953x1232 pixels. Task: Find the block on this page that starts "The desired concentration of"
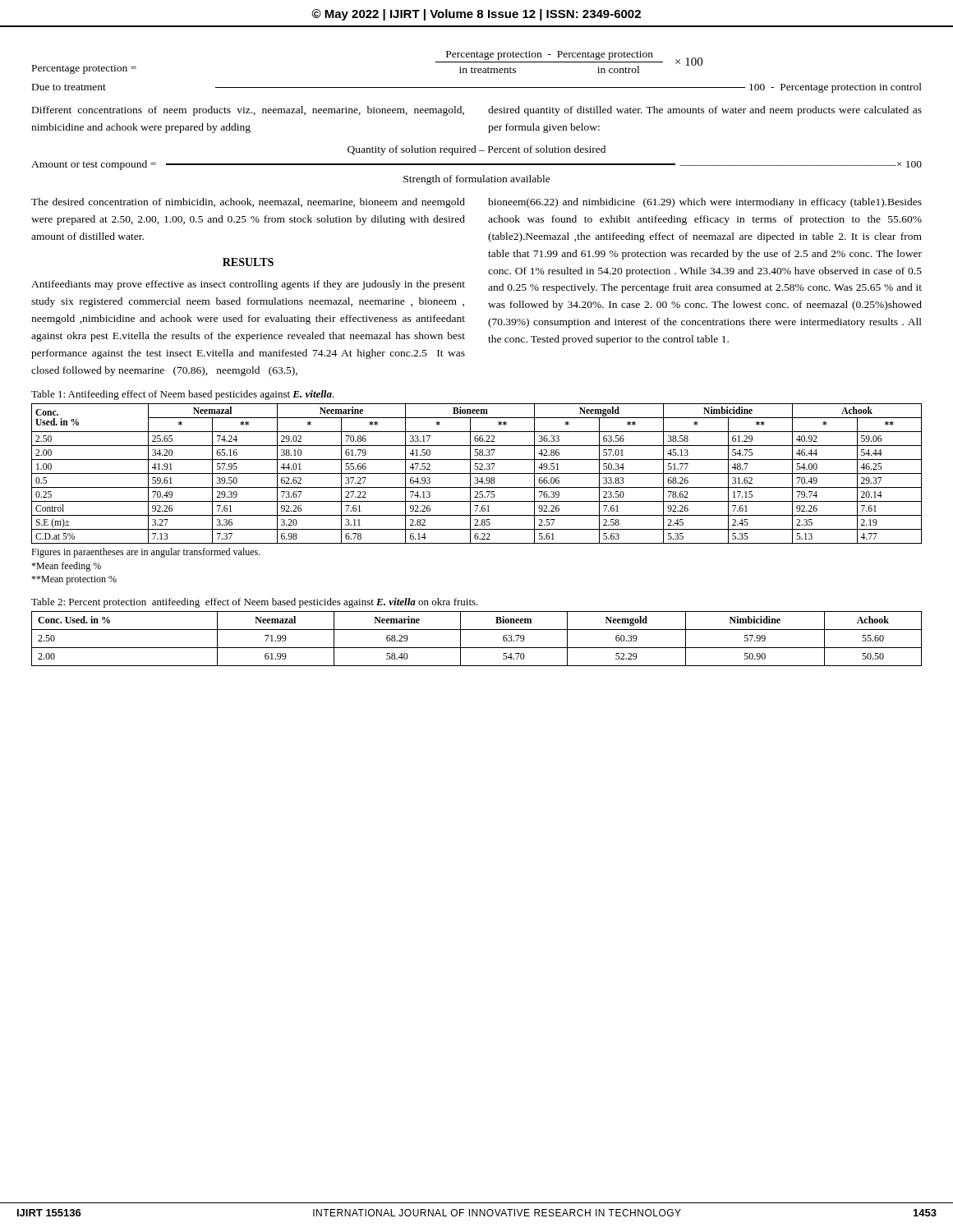[x=248, y=287]
